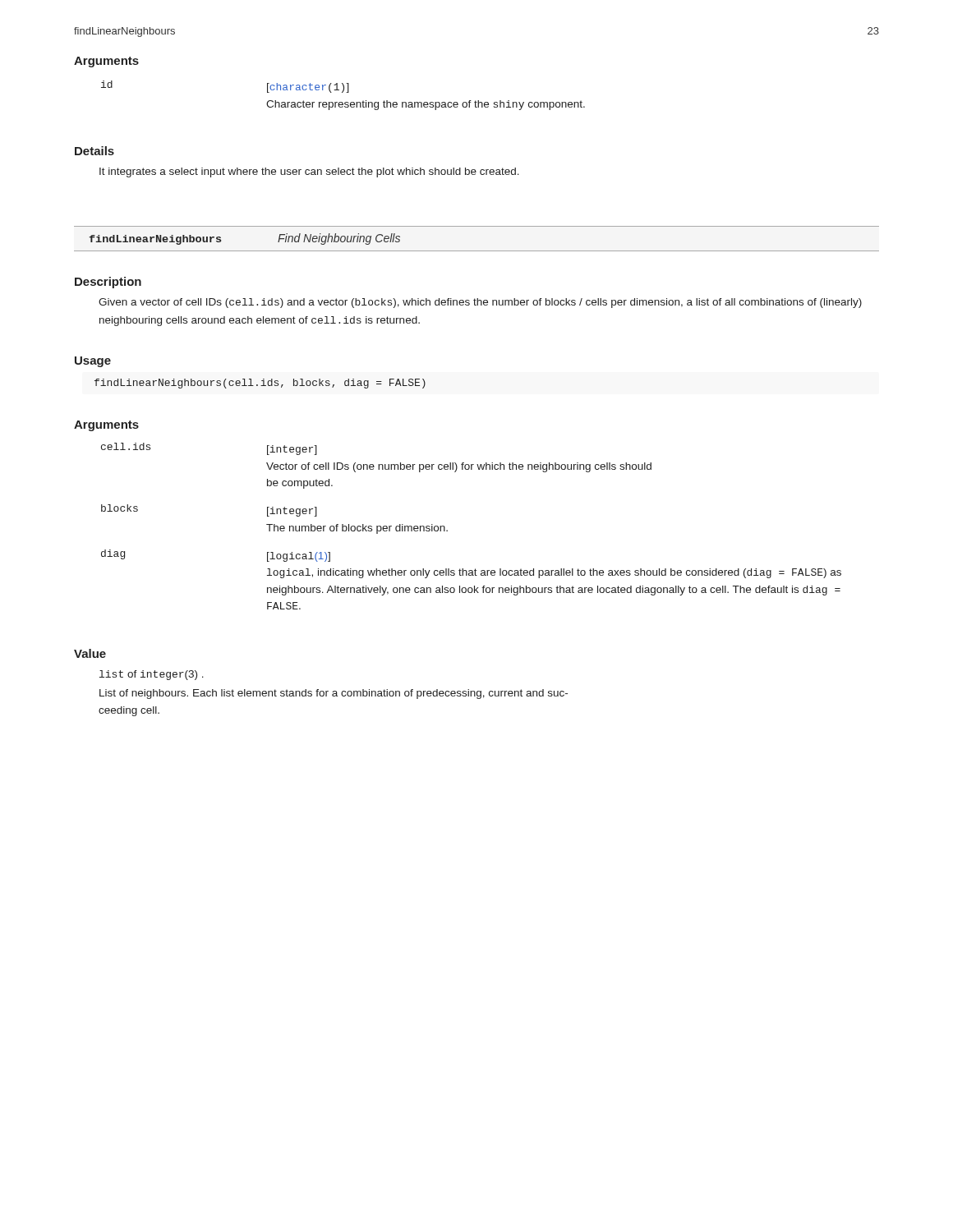
Task: Locate the block starting "findLinearNeighbours(cell.ids, blocks, diag = FALSE)"
Action: 260,383
